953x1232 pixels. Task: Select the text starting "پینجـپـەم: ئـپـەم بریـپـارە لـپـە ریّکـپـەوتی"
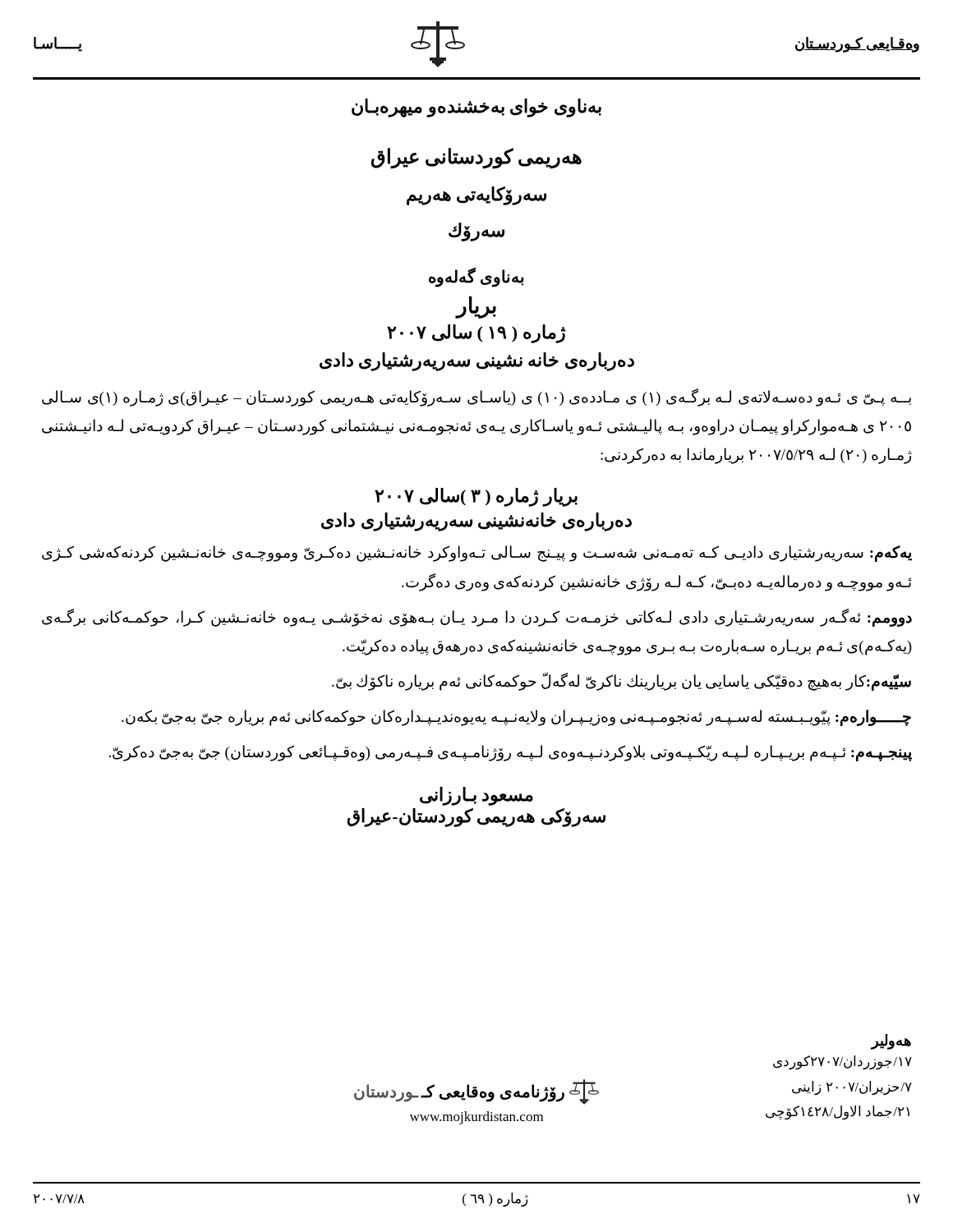[x=510, y=752]
